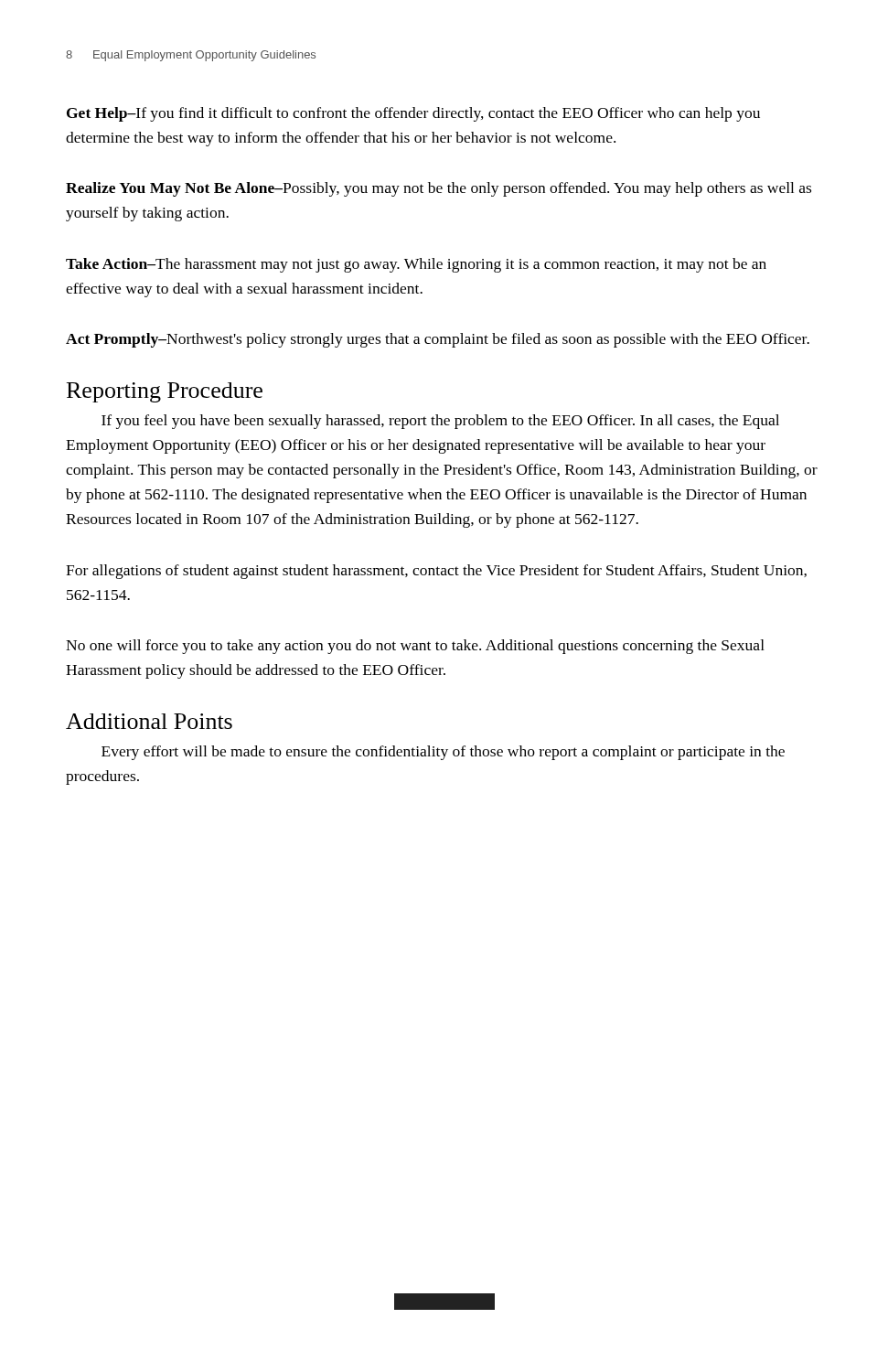Screen dimensions: 1372x888
Task: Navigate to the region starting "Realize You May Not Be Alone–Possibly, you may"
Action: tap(444, 201)
